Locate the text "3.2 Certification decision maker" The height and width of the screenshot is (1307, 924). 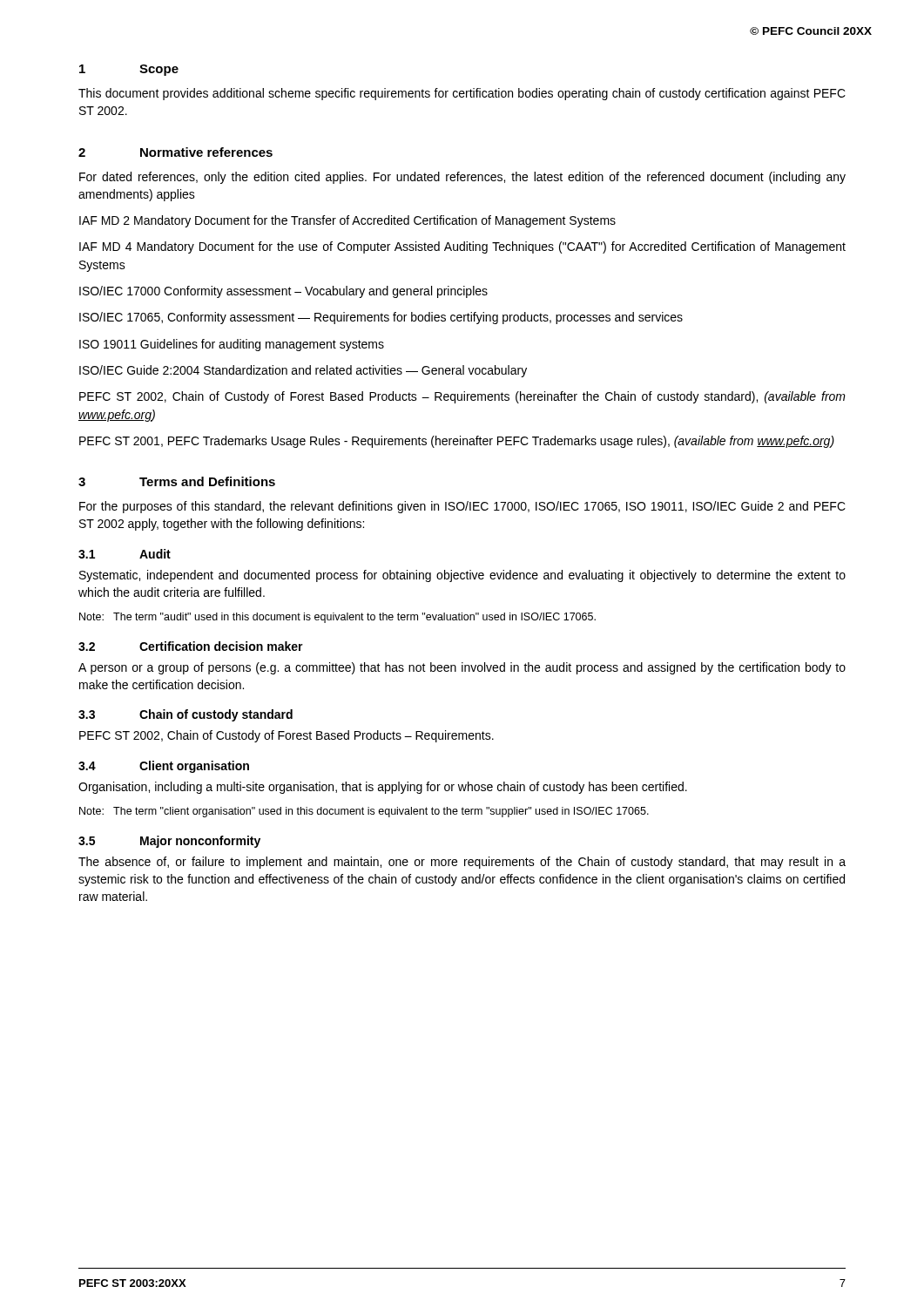pos(190,646)
